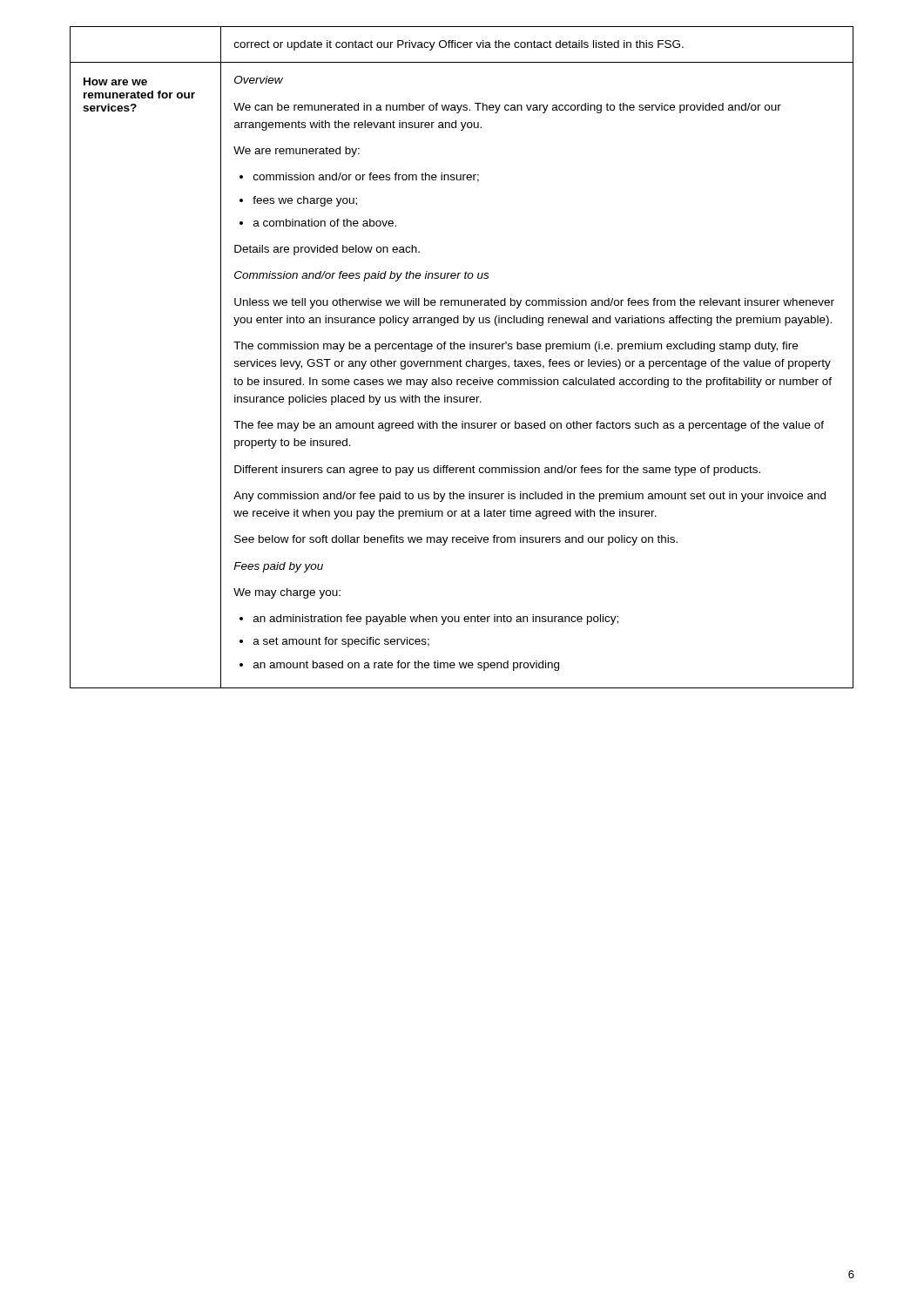Select the text block starting "a set amount for specific services;"
The image size is (924, 1307).
334,642
